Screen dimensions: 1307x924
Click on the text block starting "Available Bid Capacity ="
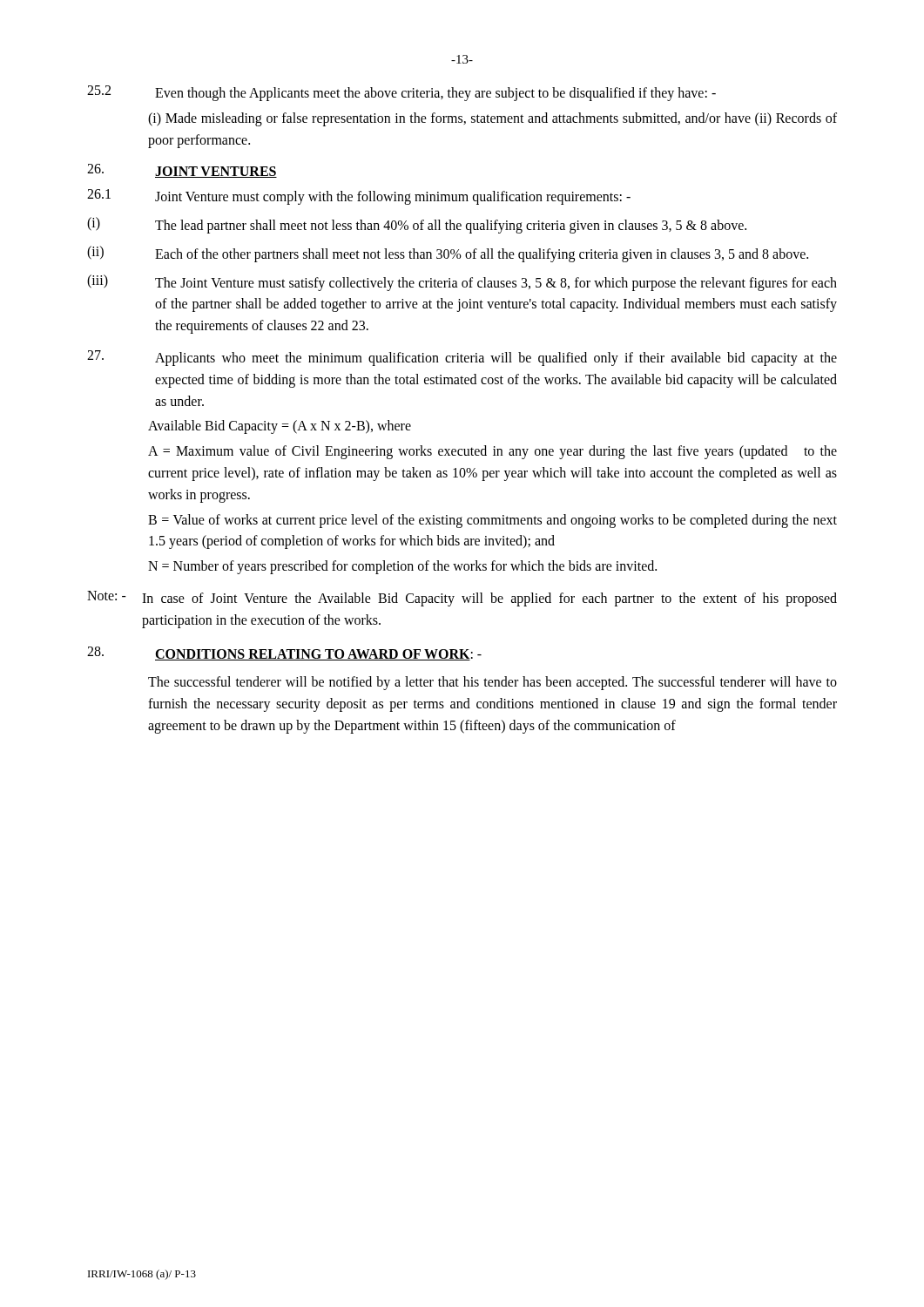coord(280,426)
